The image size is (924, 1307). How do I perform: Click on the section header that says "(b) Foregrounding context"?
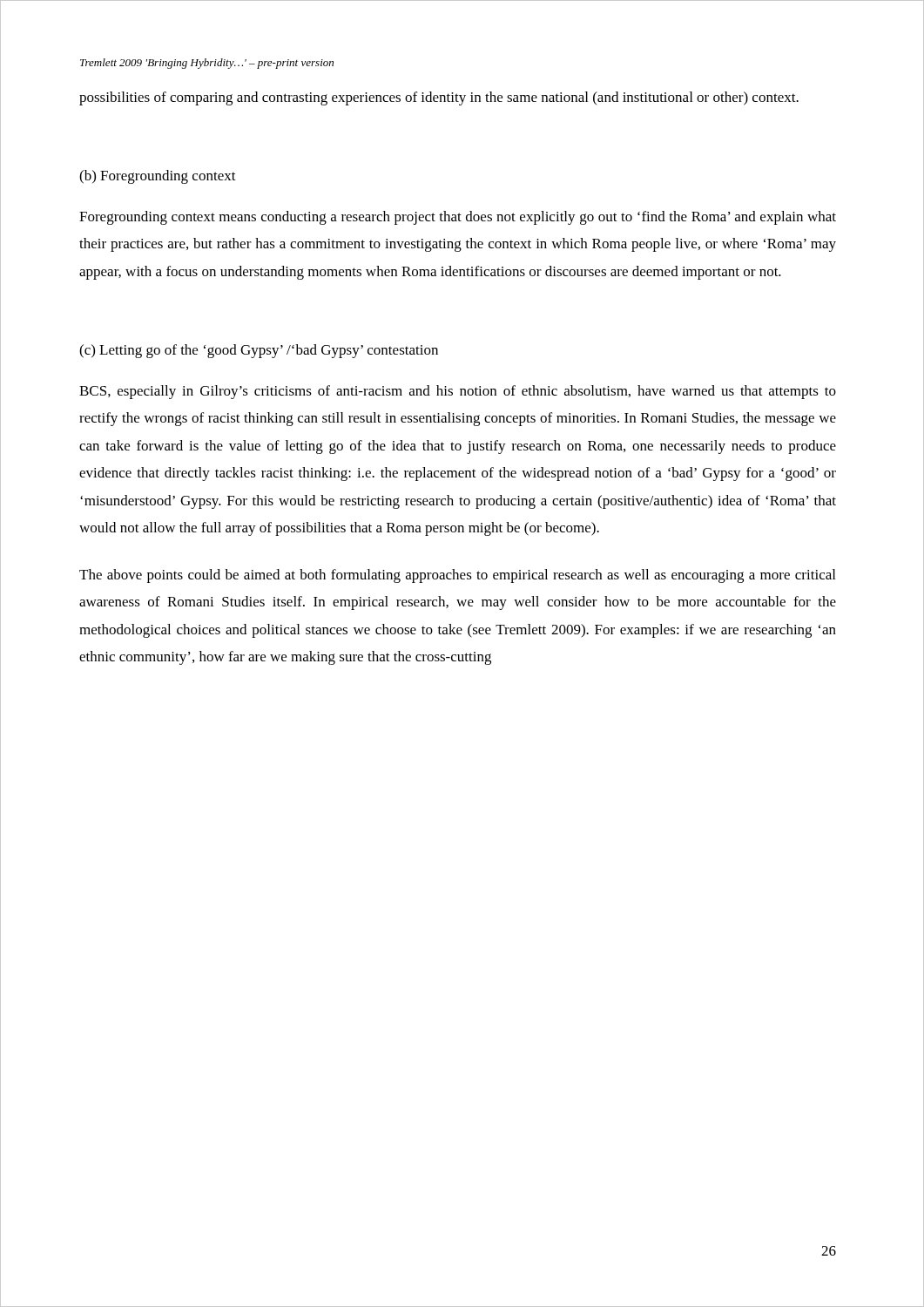point(157,176)
